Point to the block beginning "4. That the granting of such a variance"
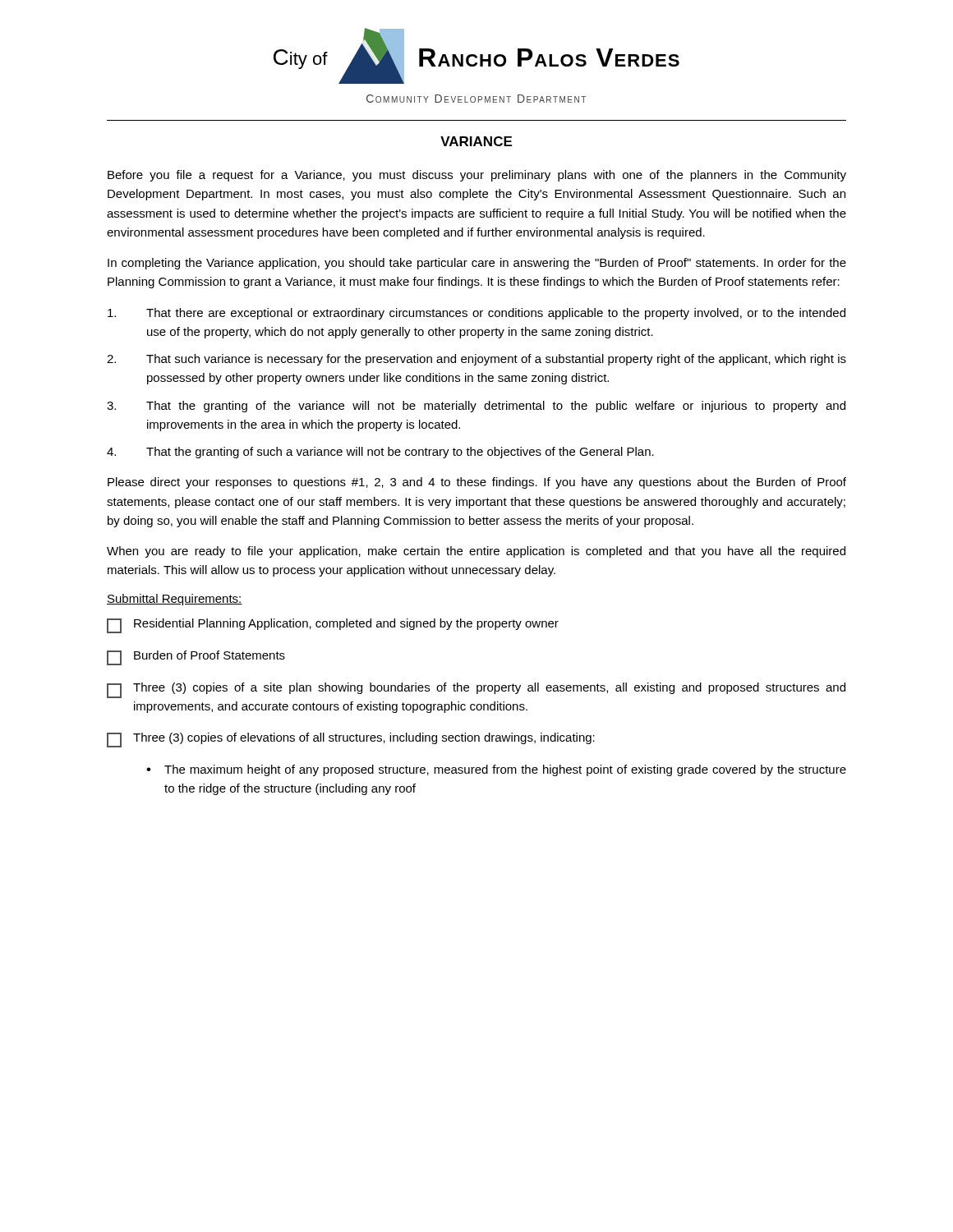953x1232 pixels. point(476,451)
